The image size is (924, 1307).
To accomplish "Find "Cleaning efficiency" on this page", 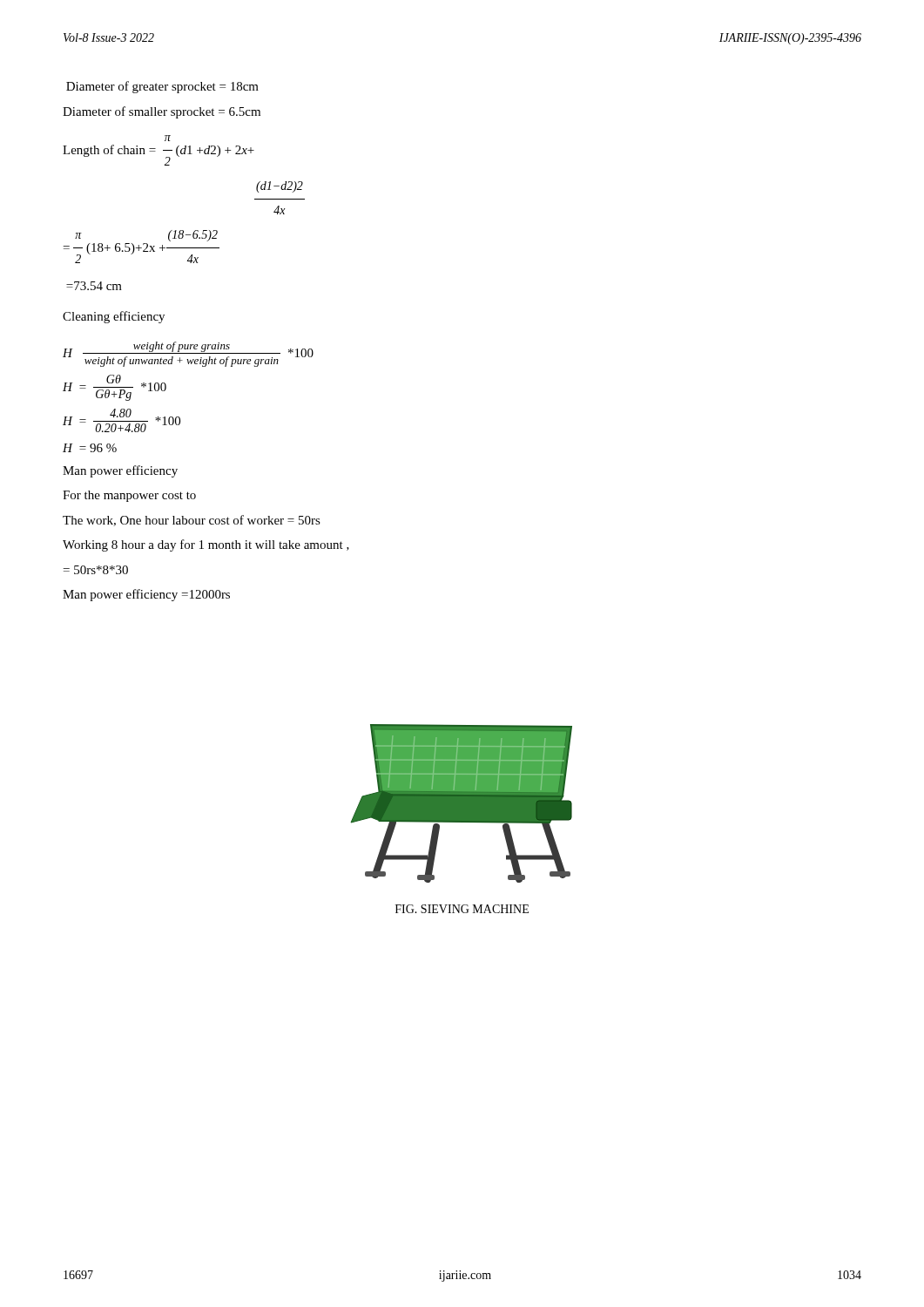I will [114, 316].
